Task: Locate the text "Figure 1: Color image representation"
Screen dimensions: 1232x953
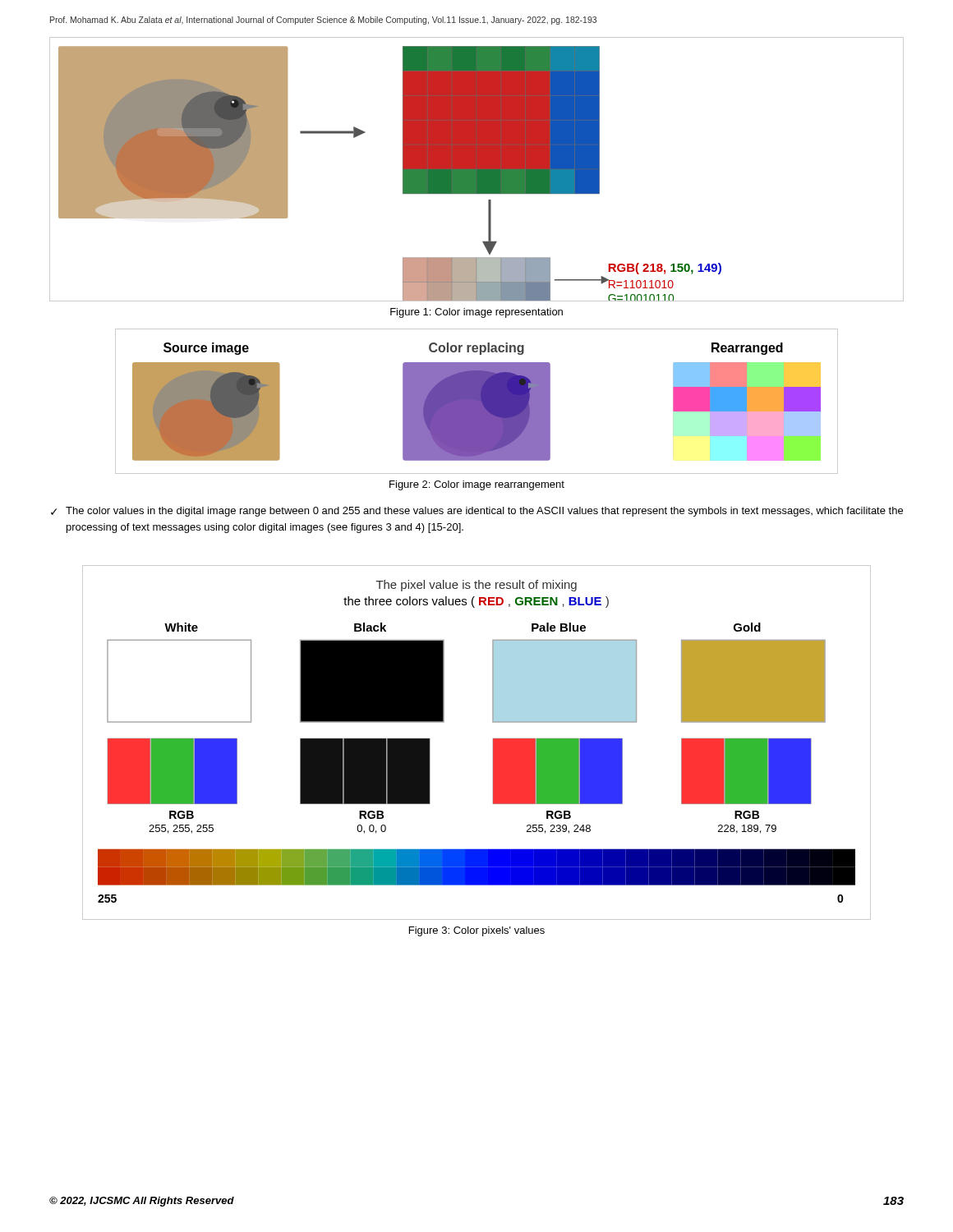Action: click(476, 312)
